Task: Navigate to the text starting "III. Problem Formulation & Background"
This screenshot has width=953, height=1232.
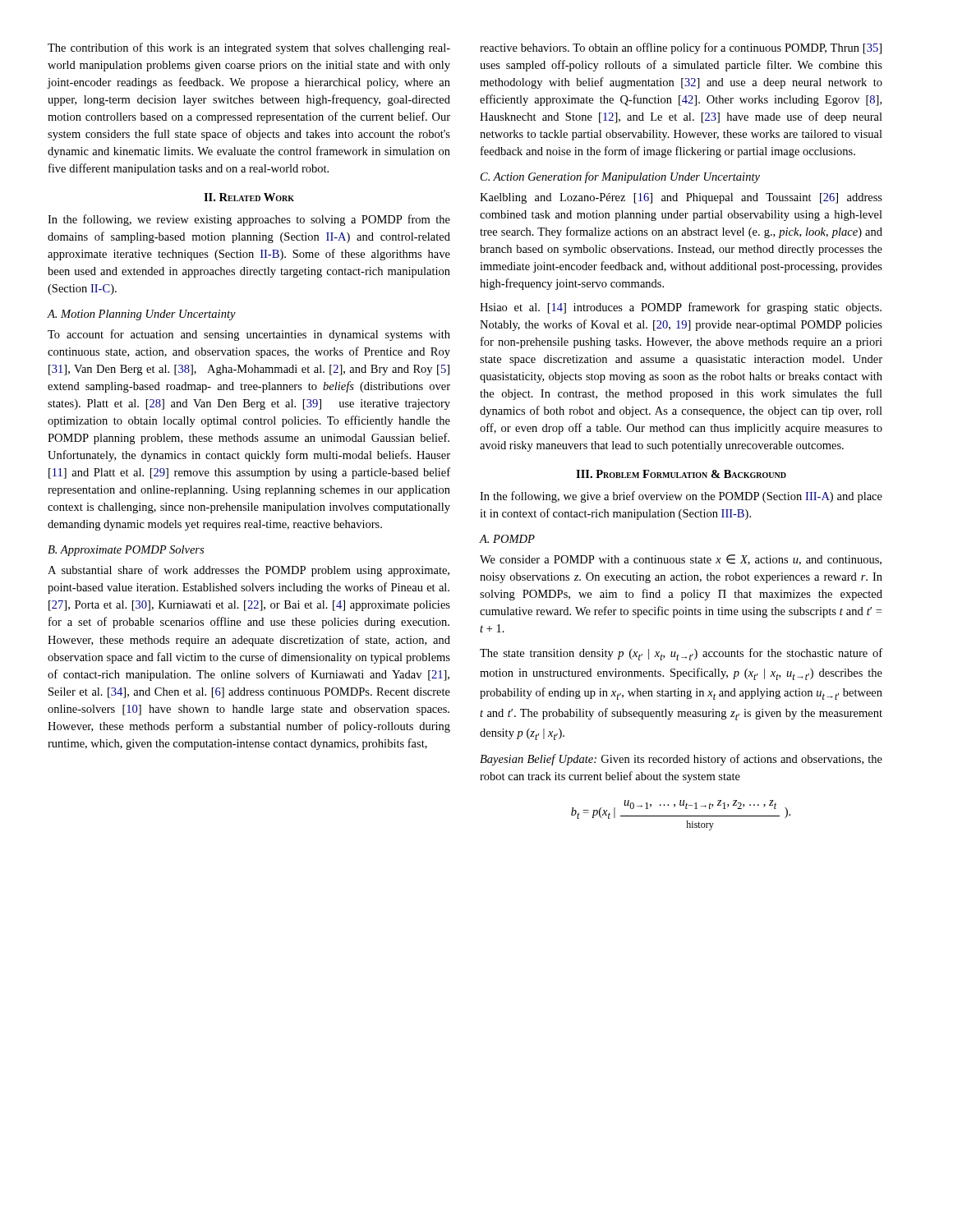Action: 681,475
